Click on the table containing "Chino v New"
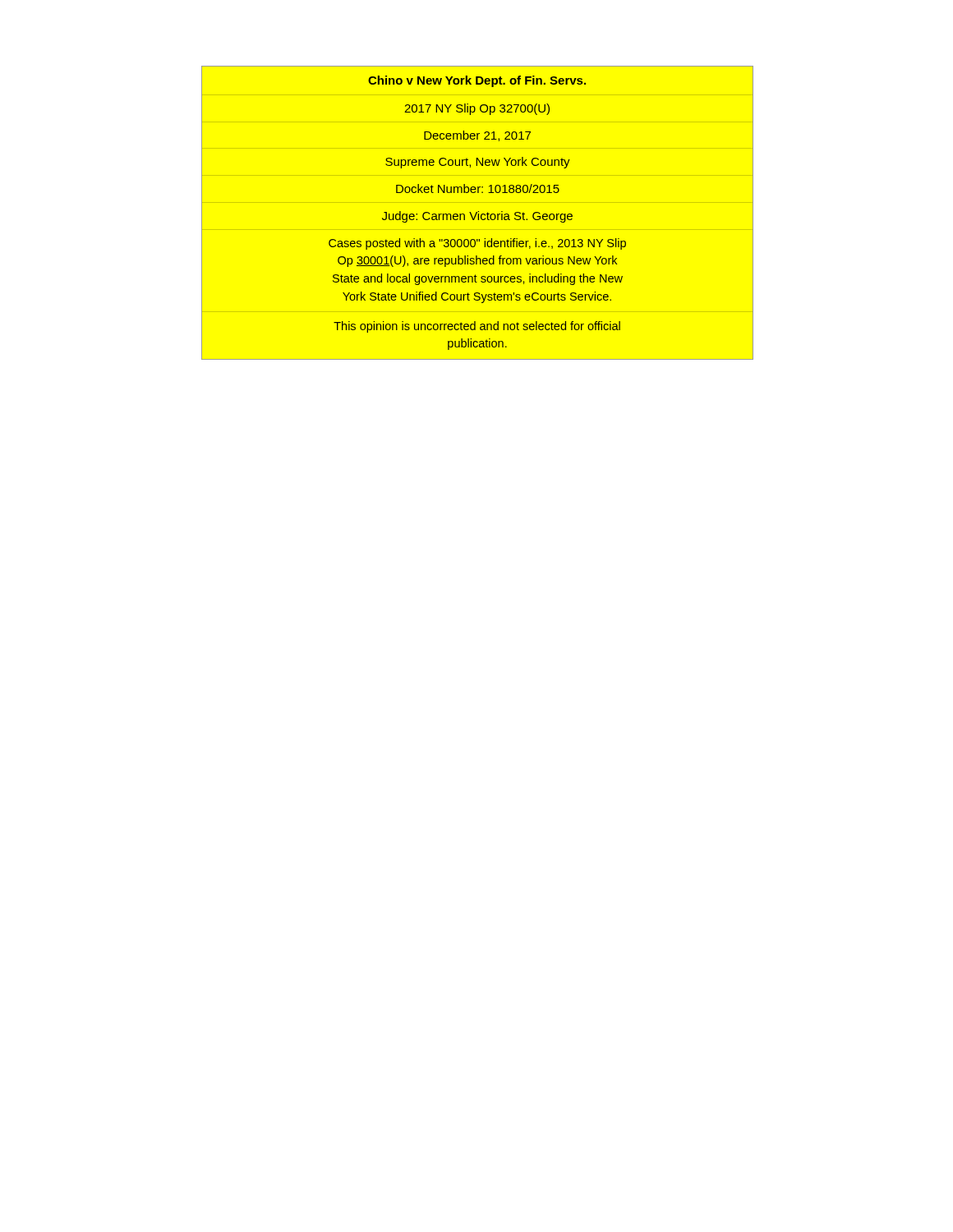 (477, 213)
